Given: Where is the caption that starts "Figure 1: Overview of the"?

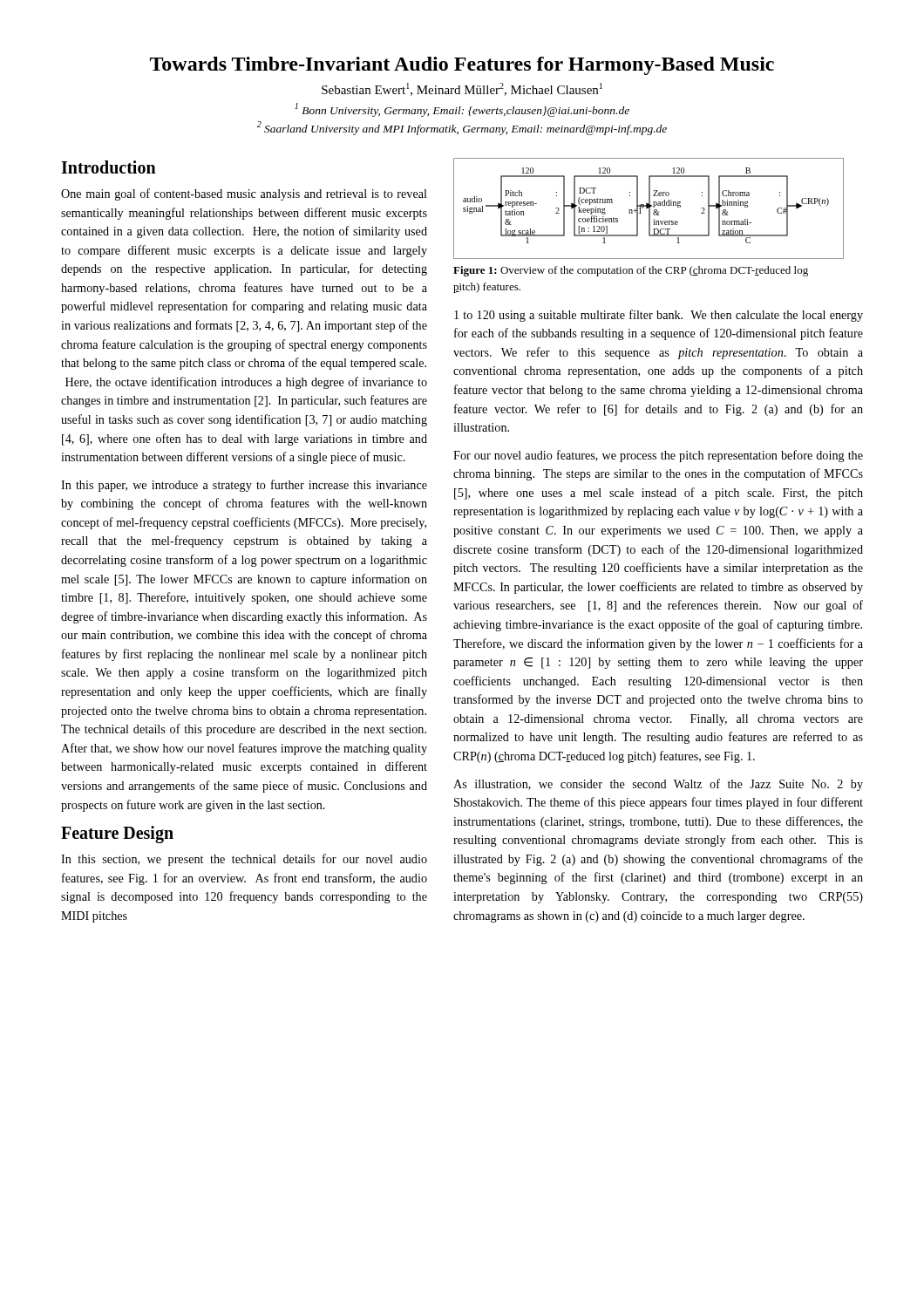Looking at the screenshot, I should pyautogui.click(x=631, y=278).
